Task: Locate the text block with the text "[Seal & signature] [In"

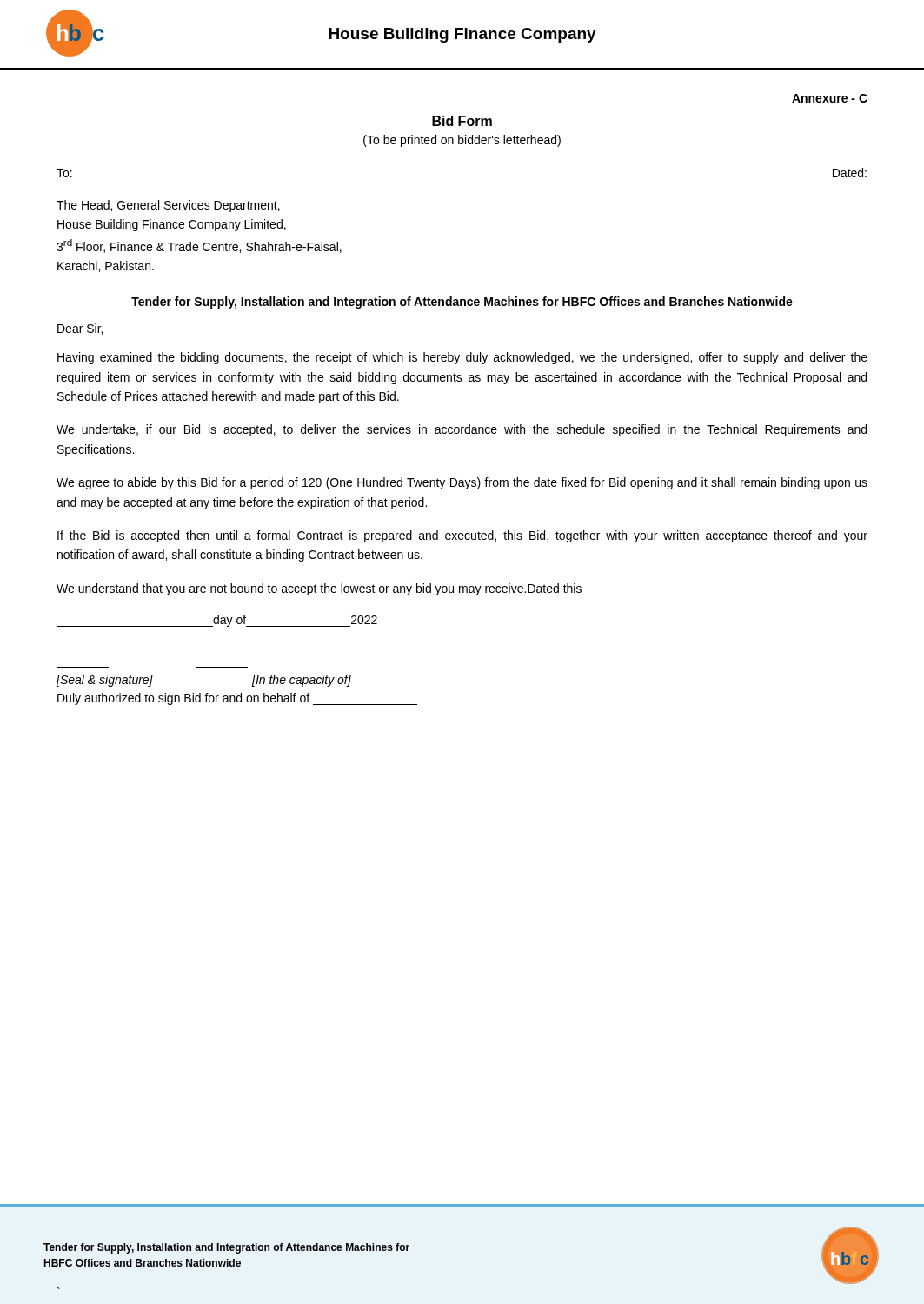Action: [x=110, y=680]
